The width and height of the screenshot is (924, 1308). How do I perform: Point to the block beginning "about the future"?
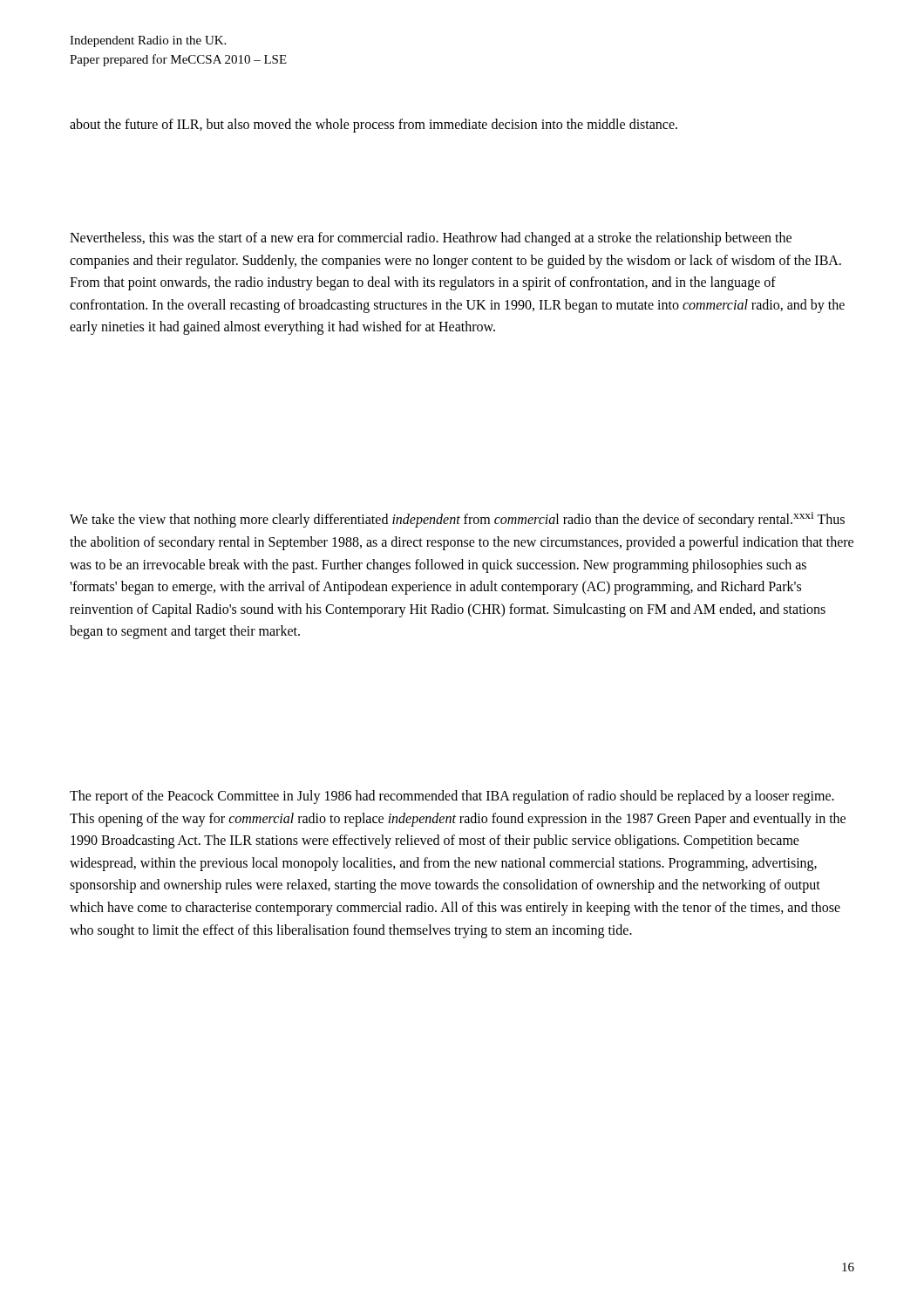(x=374, y=124)
